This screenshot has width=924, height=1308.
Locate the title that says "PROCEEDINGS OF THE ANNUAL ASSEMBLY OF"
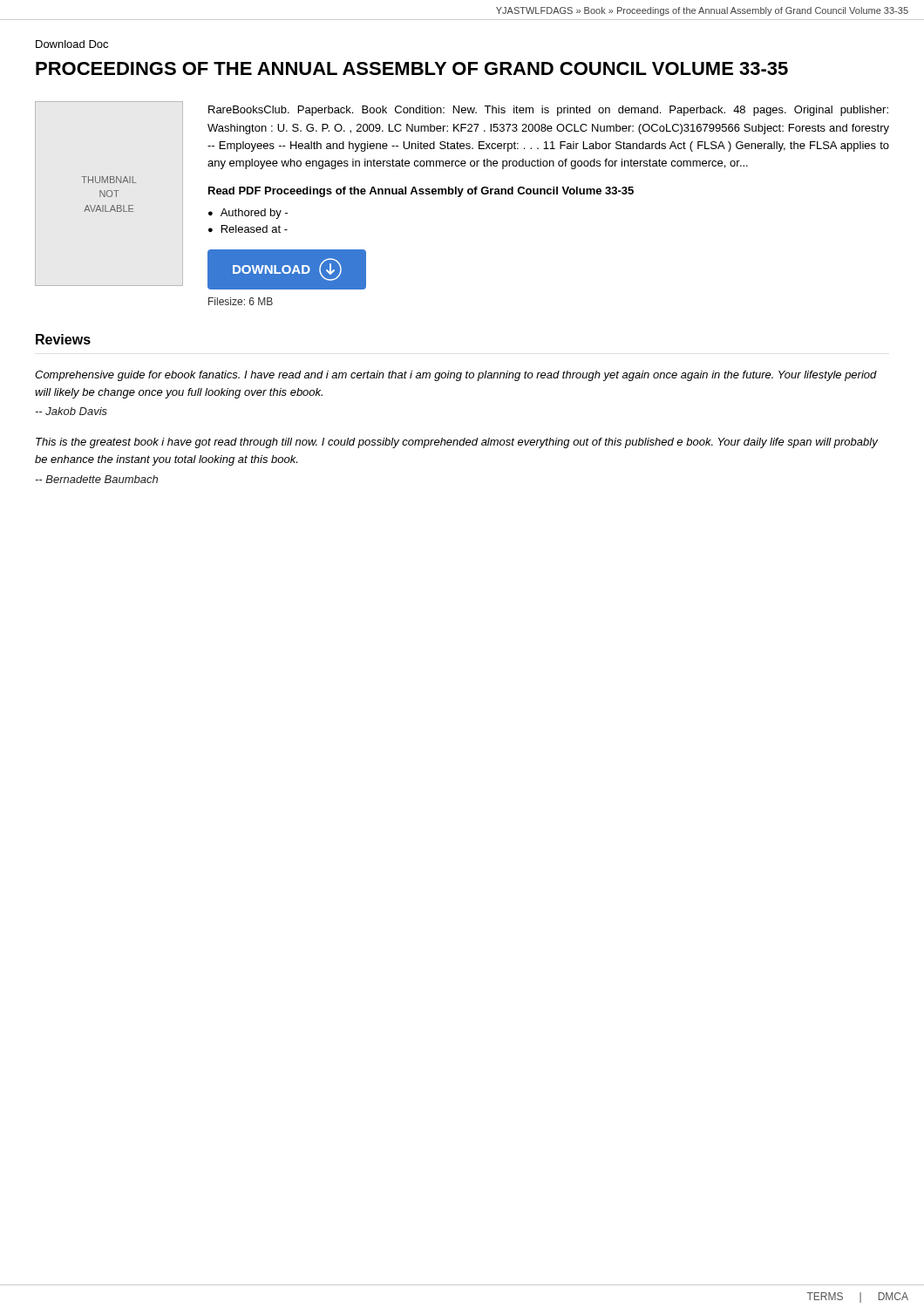click(x=412, y=68)
